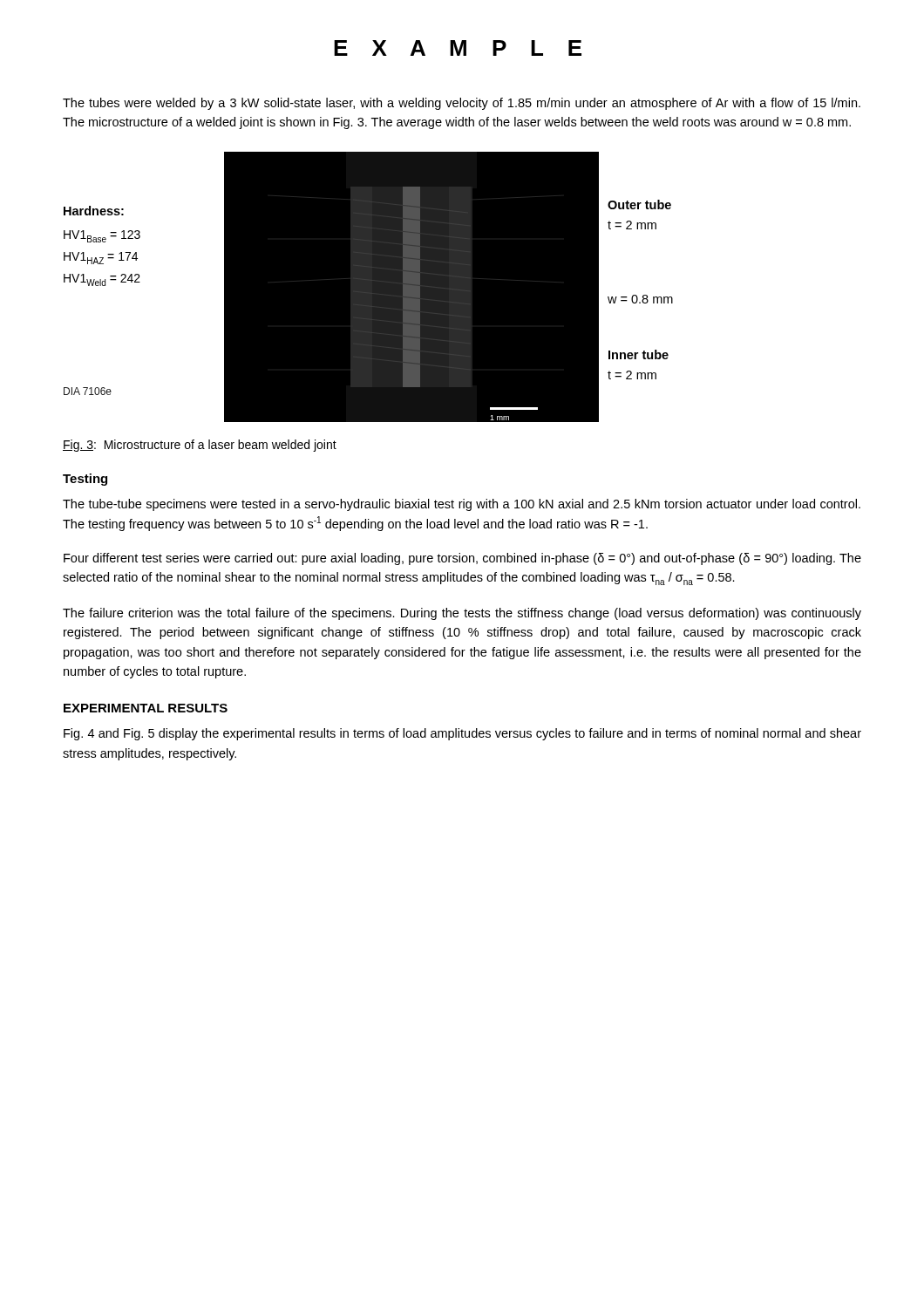The width and height of the screenshot is (924, 1308).
Task: Click the passage that begins "The failure criterion was the total failure of"
Action: 462,642
